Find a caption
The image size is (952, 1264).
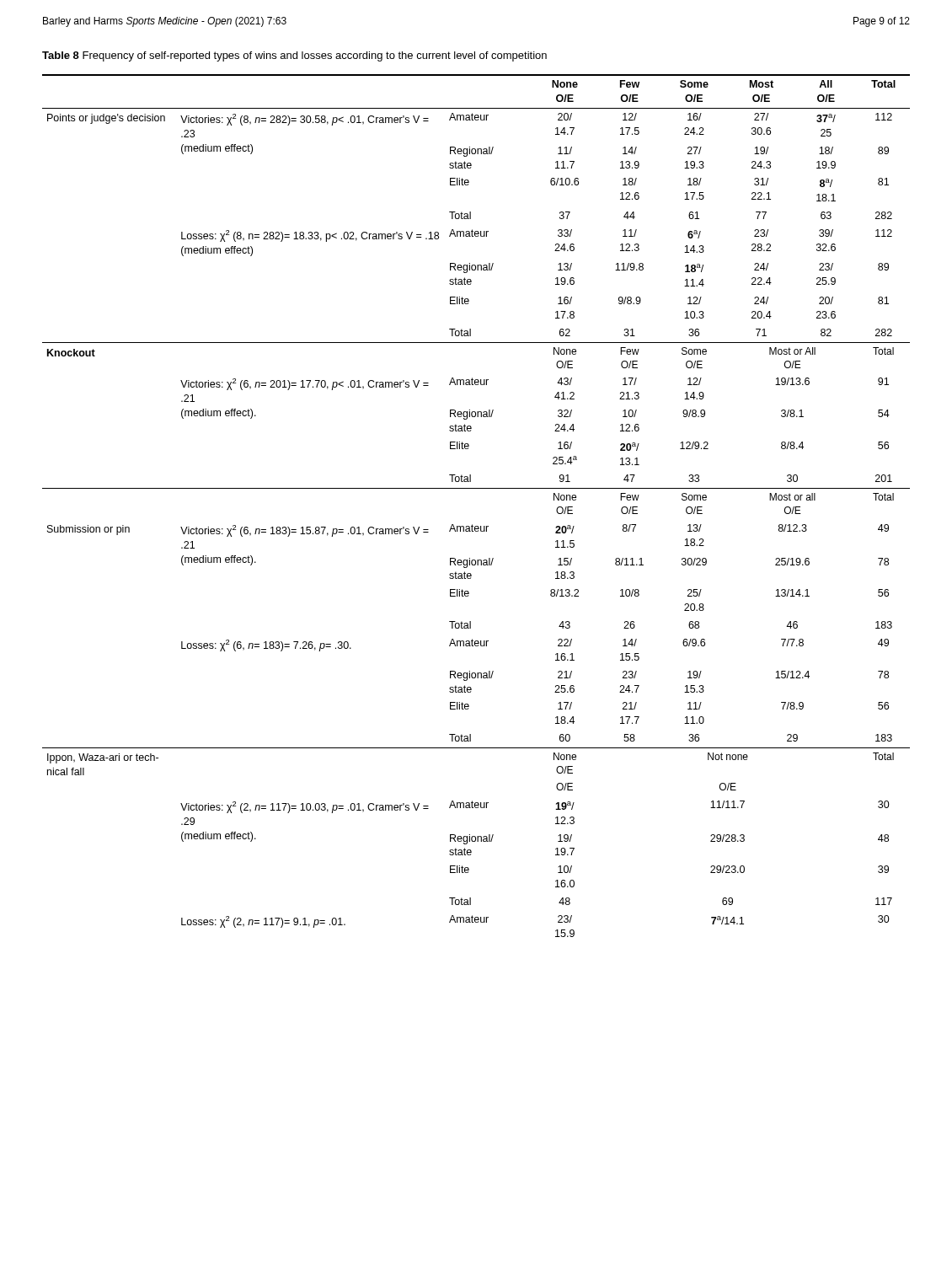tap(295, 55)
